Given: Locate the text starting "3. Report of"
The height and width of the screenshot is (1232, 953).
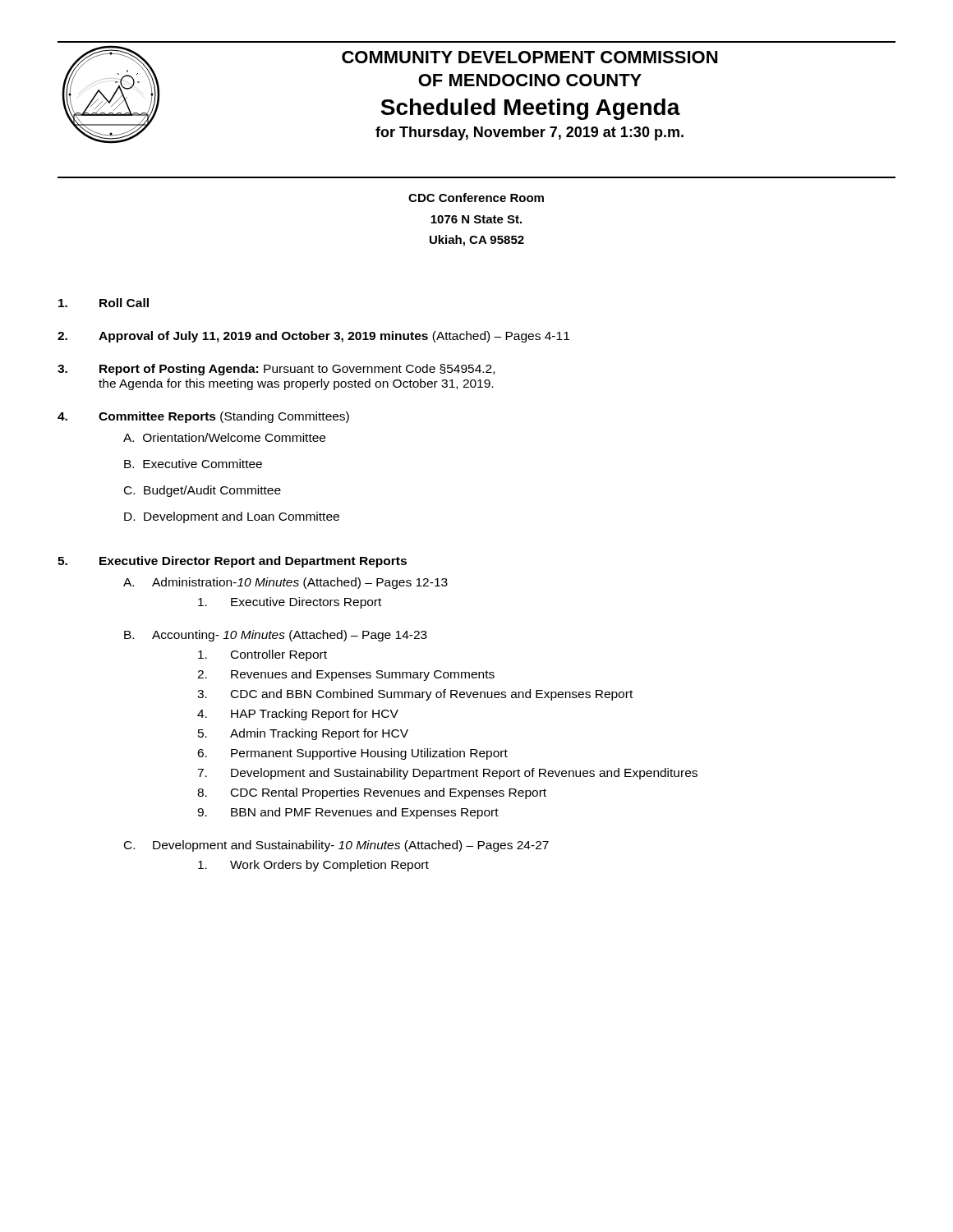Looking at the screenshot, I should coord(476,376).
